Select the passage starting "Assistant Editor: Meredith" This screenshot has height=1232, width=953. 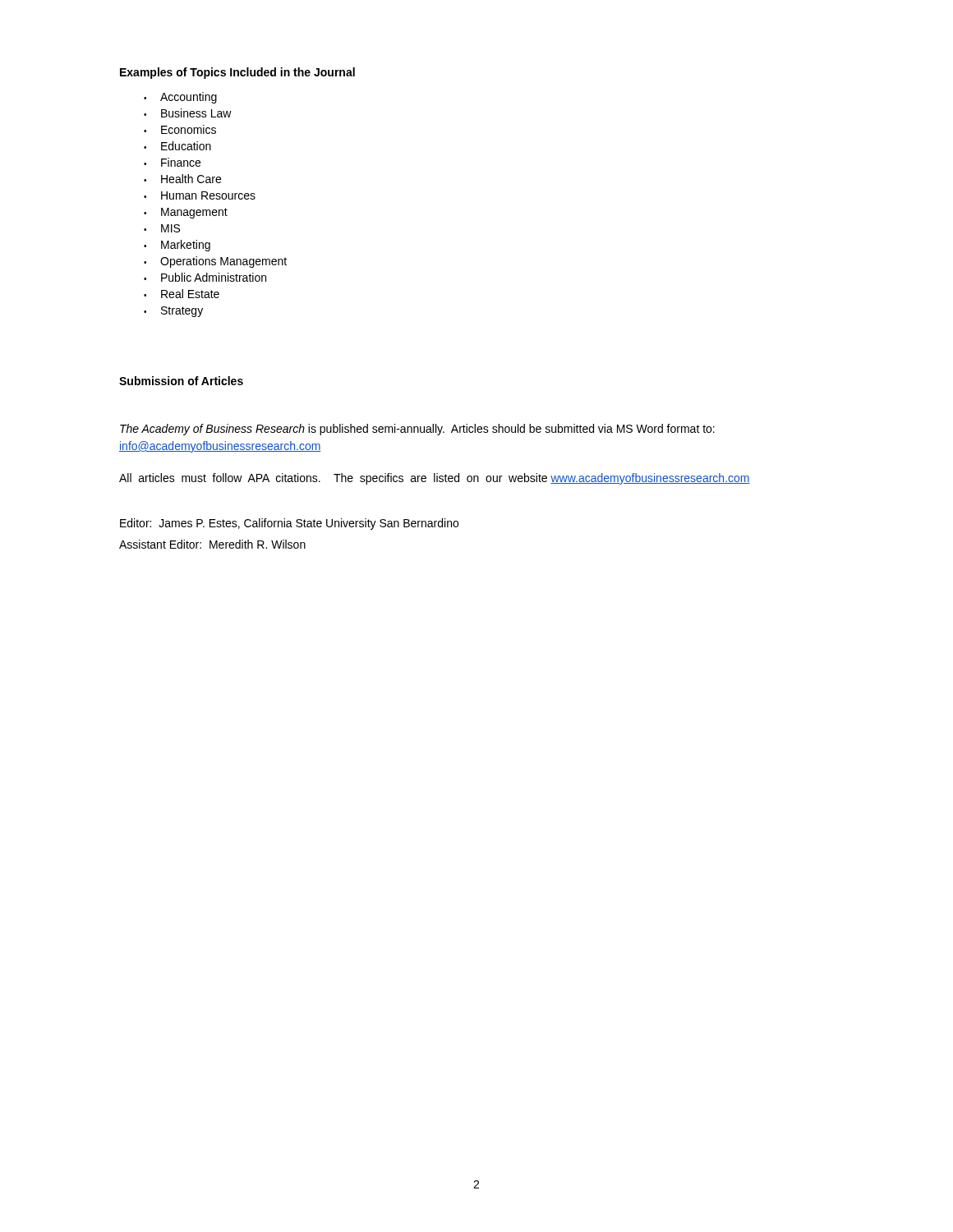tap(212, 545)
